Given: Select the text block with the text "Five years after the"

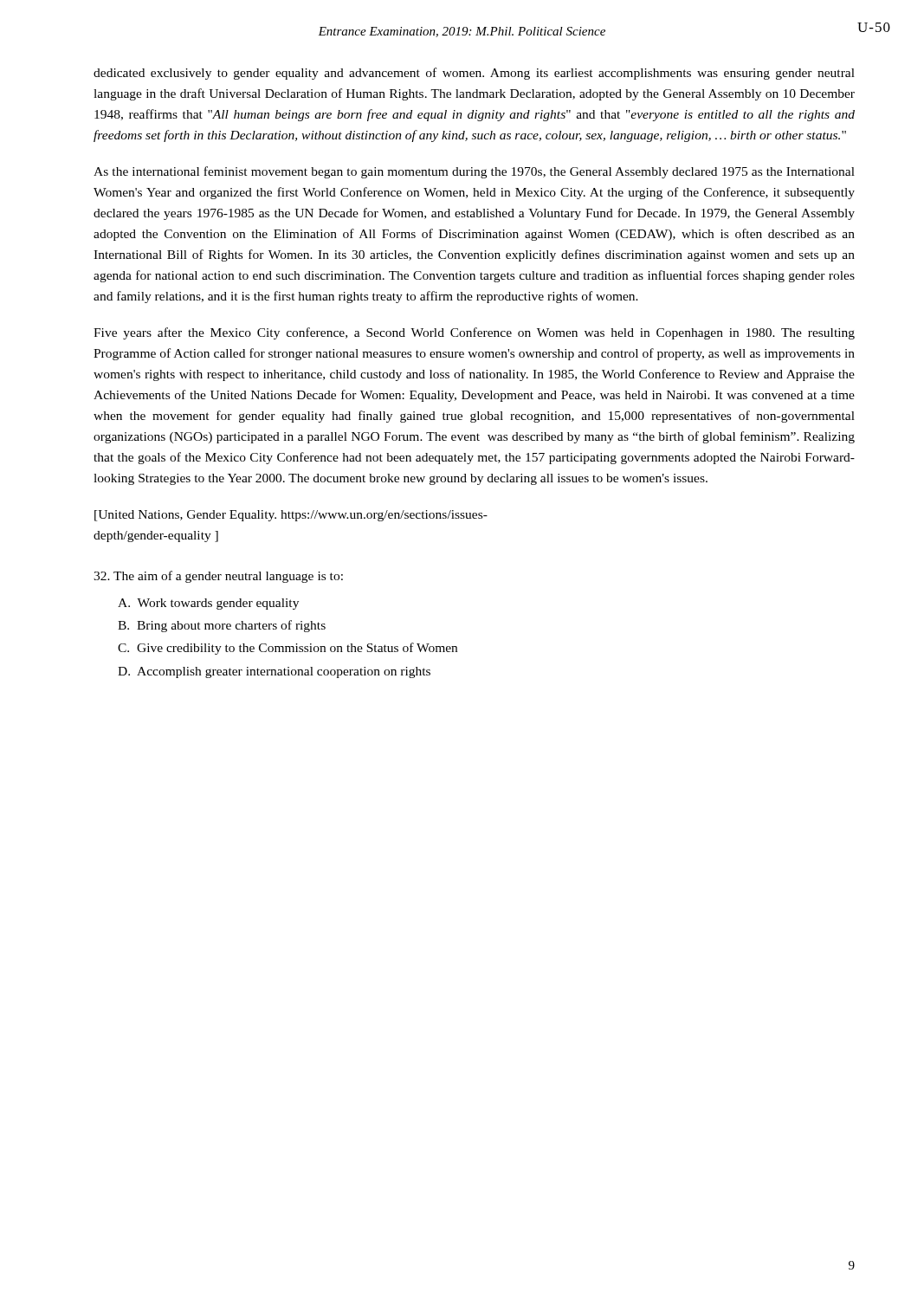Looking at the screenshot, I should [x=474, y=405].
